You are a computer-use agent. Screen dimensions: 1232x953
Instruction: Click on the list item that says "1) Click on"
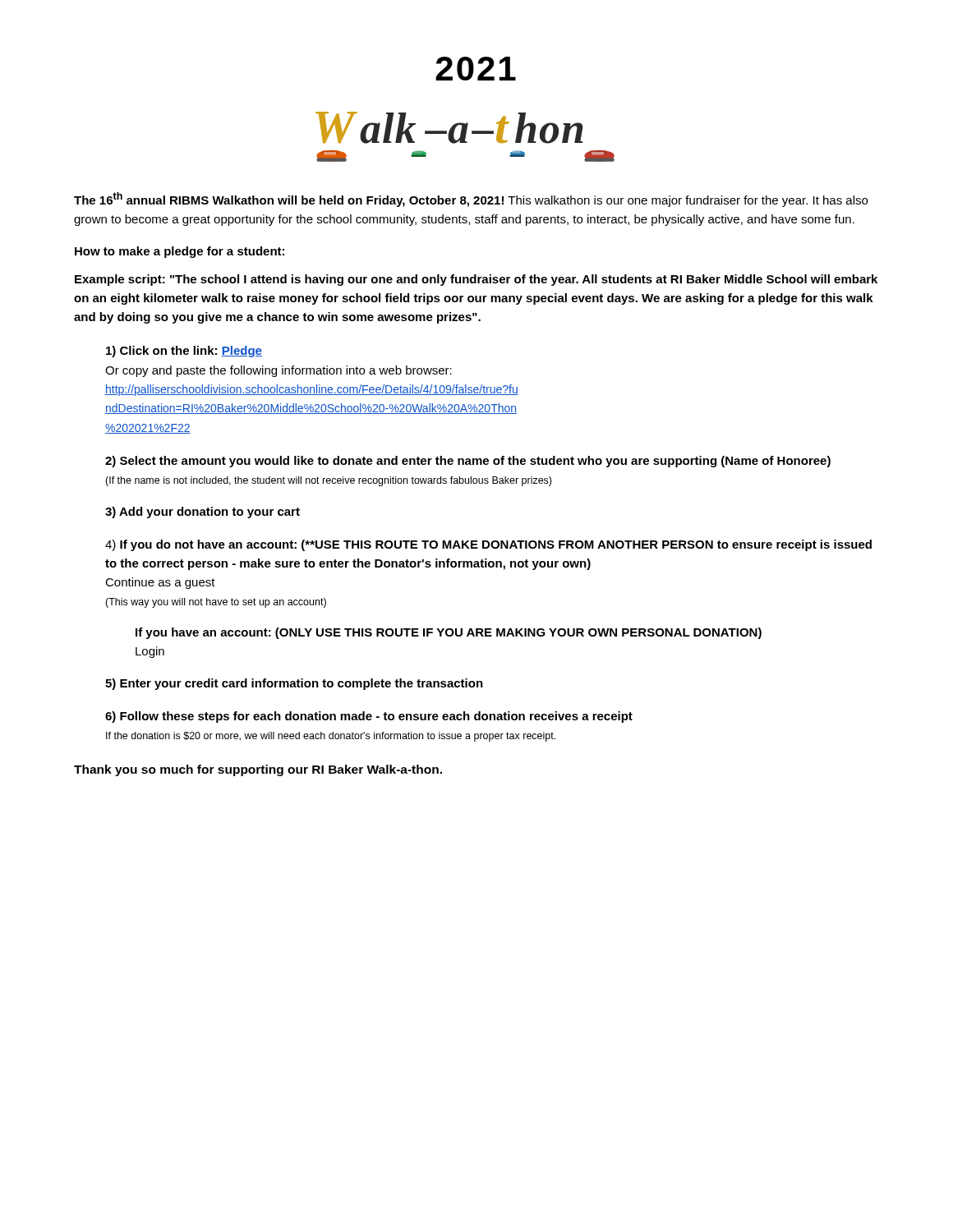tap(312, 389)
